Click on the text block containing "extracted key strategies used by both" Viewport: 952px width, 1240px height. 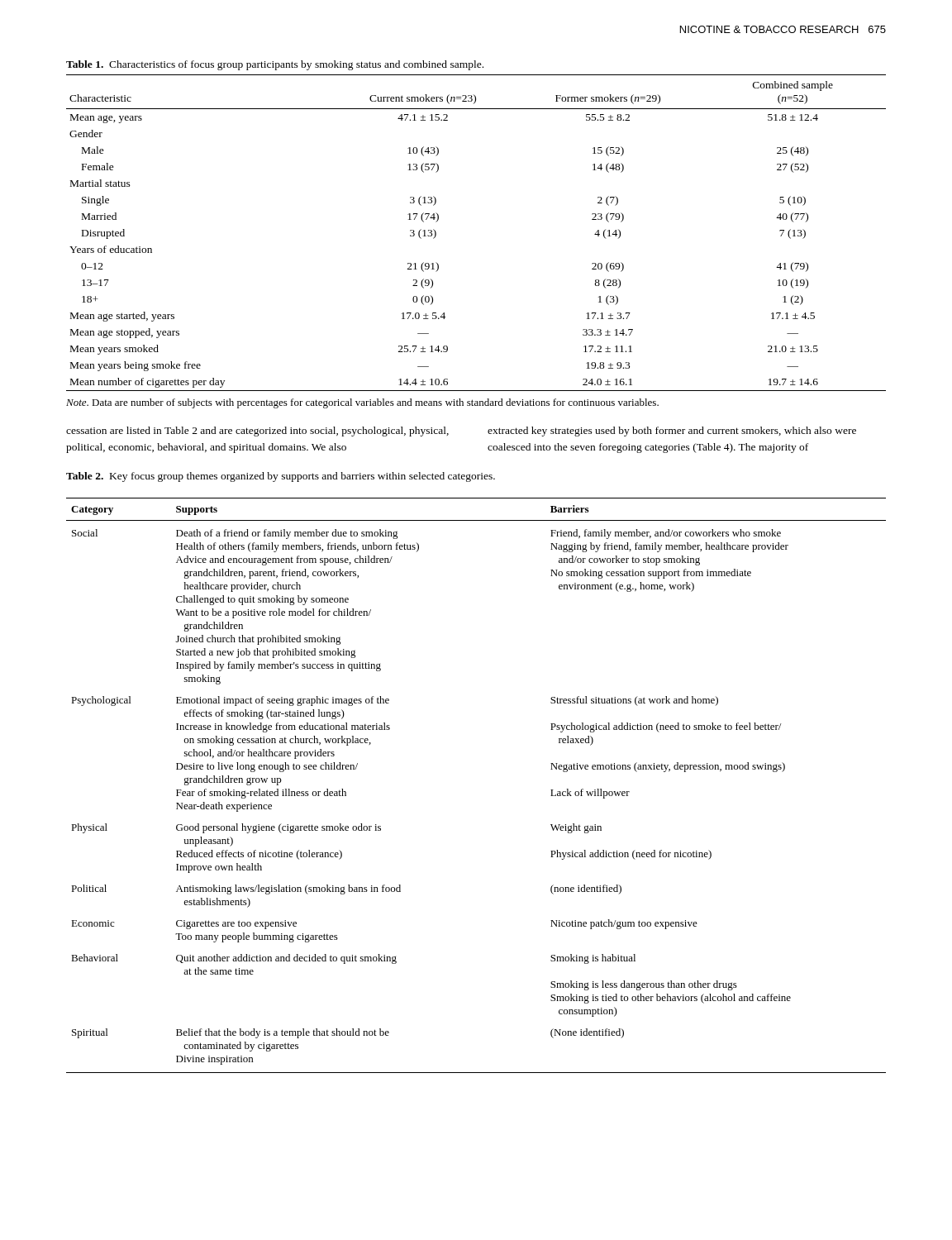pyautogui.click(x=672, y=438)
